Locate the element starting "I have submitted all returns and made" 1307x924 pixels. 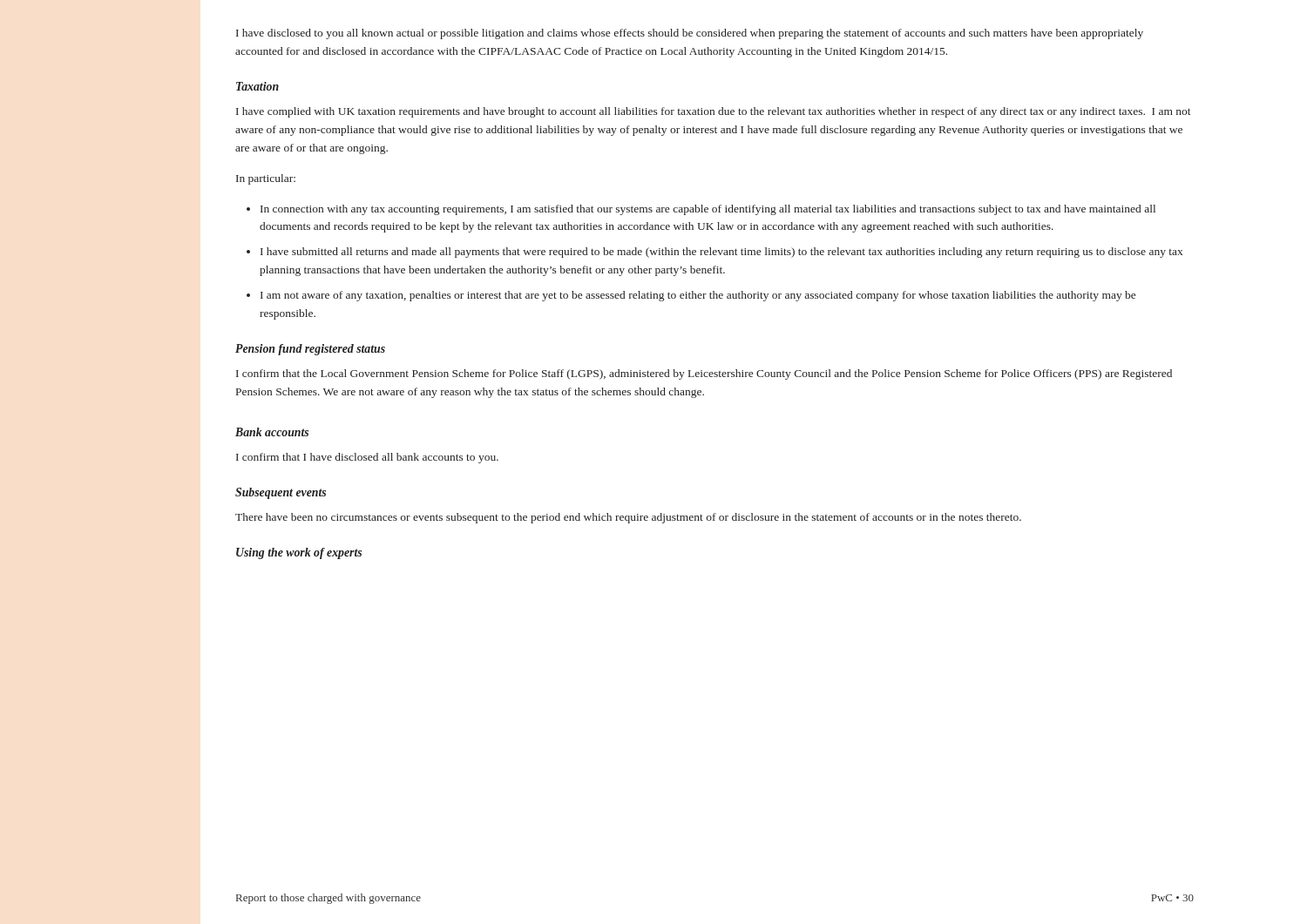tap(721, 261)
